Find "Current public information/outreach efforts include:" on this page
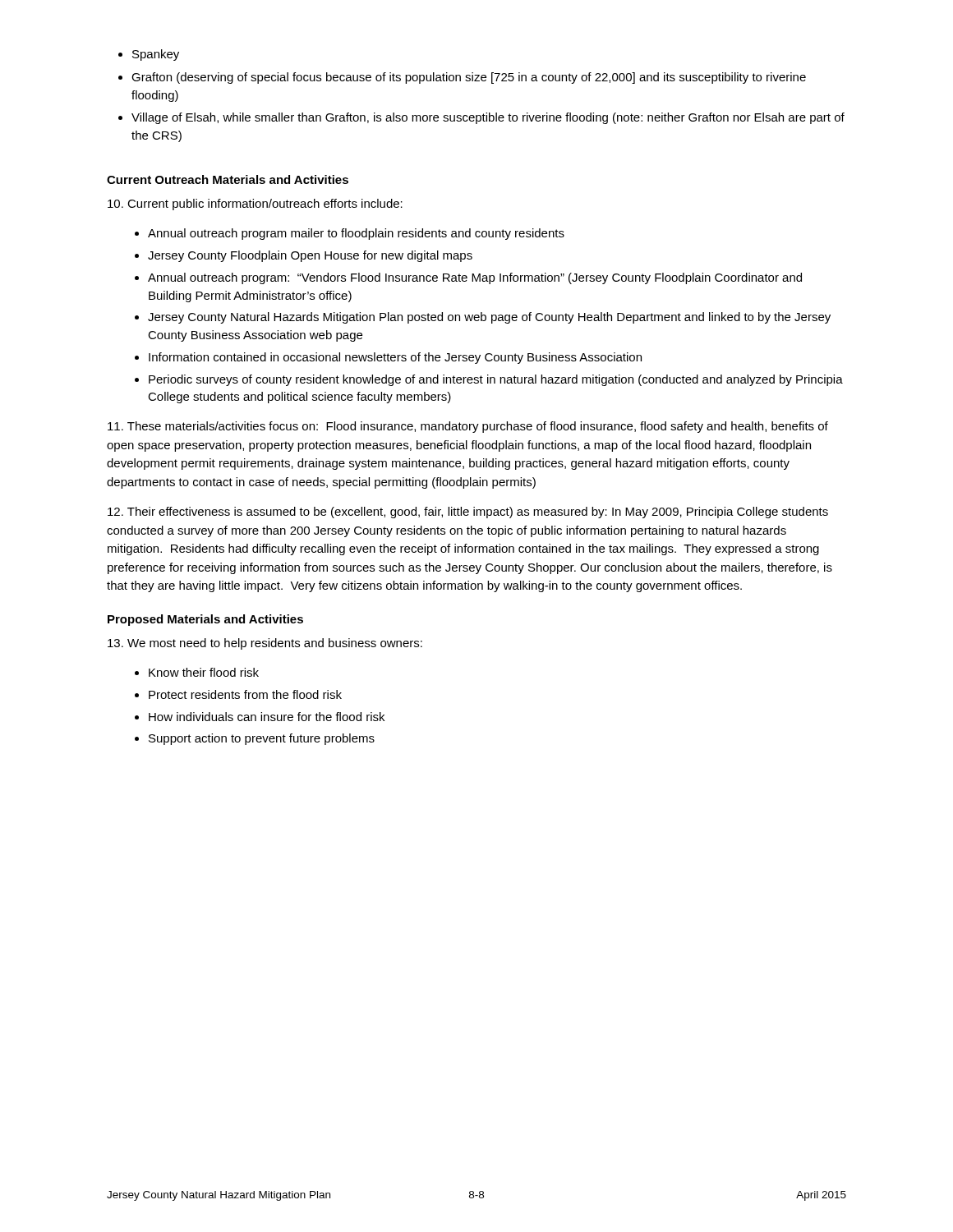The width and height of the screenshot is (953, 1232). click(x=255, y=203)
